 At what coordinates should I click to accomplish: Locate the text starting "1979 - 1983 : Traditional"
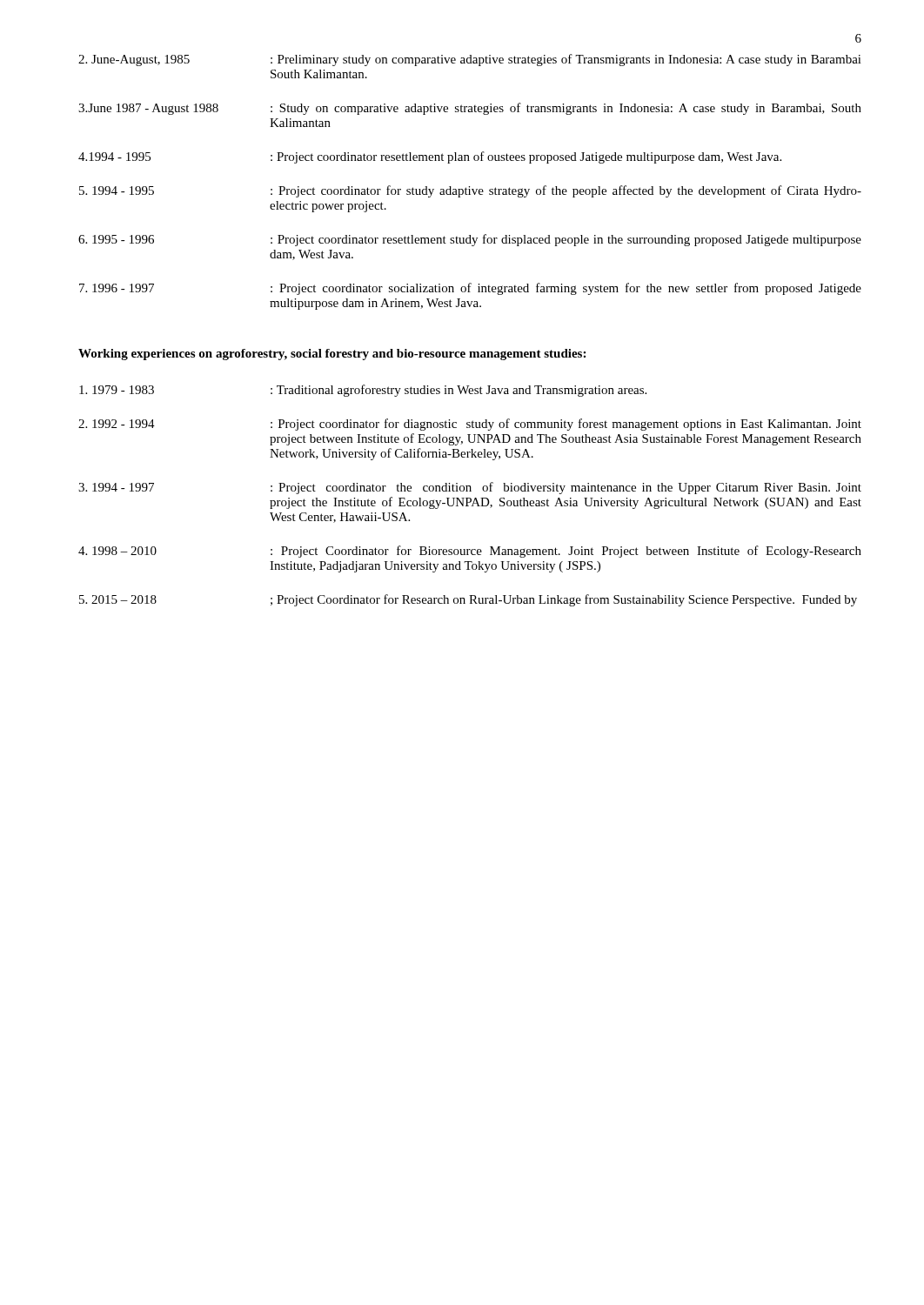point(470,390)
